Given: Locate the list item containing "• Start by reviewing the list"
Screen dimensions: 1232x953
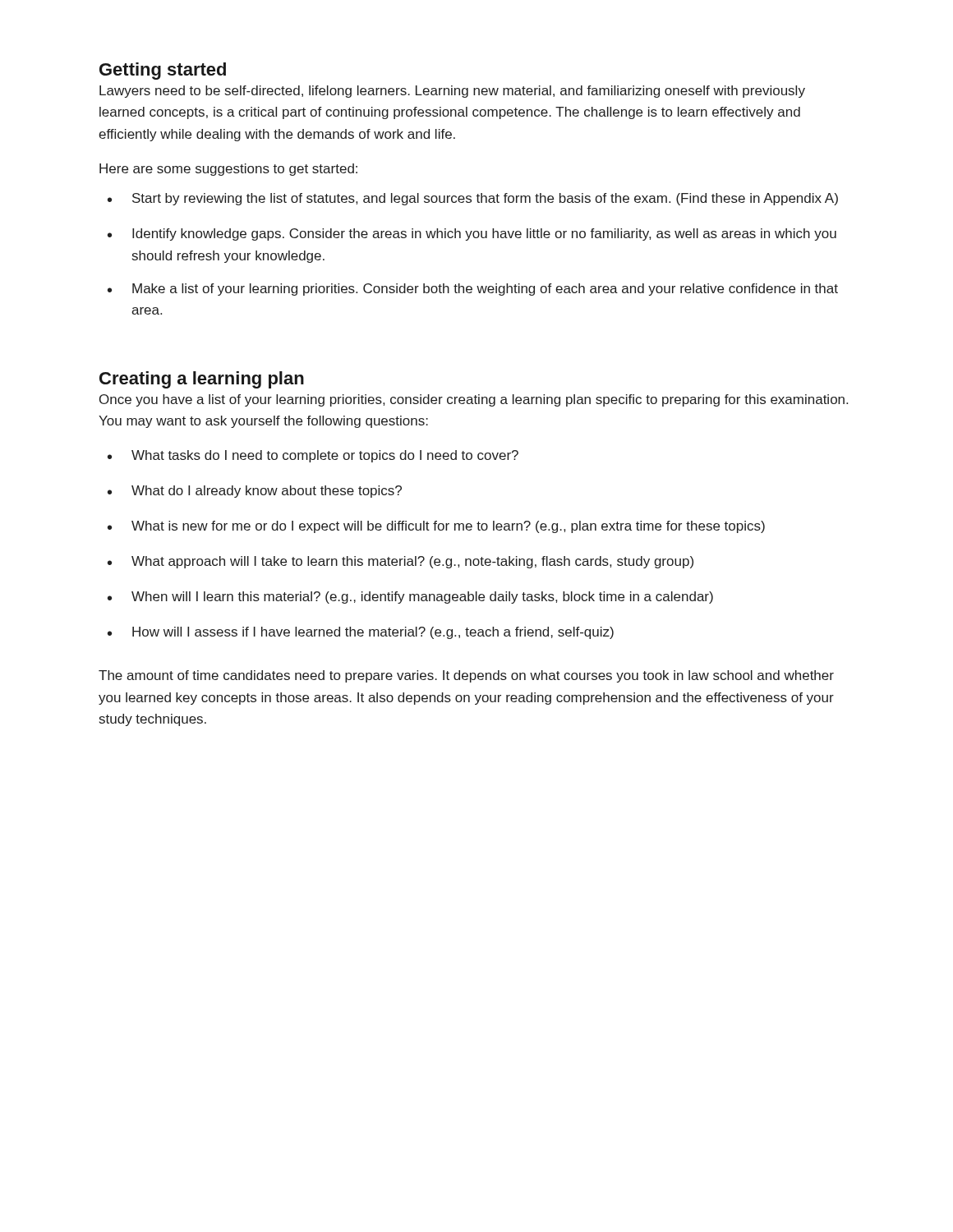Looking at the screenshot, I should coord(476,200).
